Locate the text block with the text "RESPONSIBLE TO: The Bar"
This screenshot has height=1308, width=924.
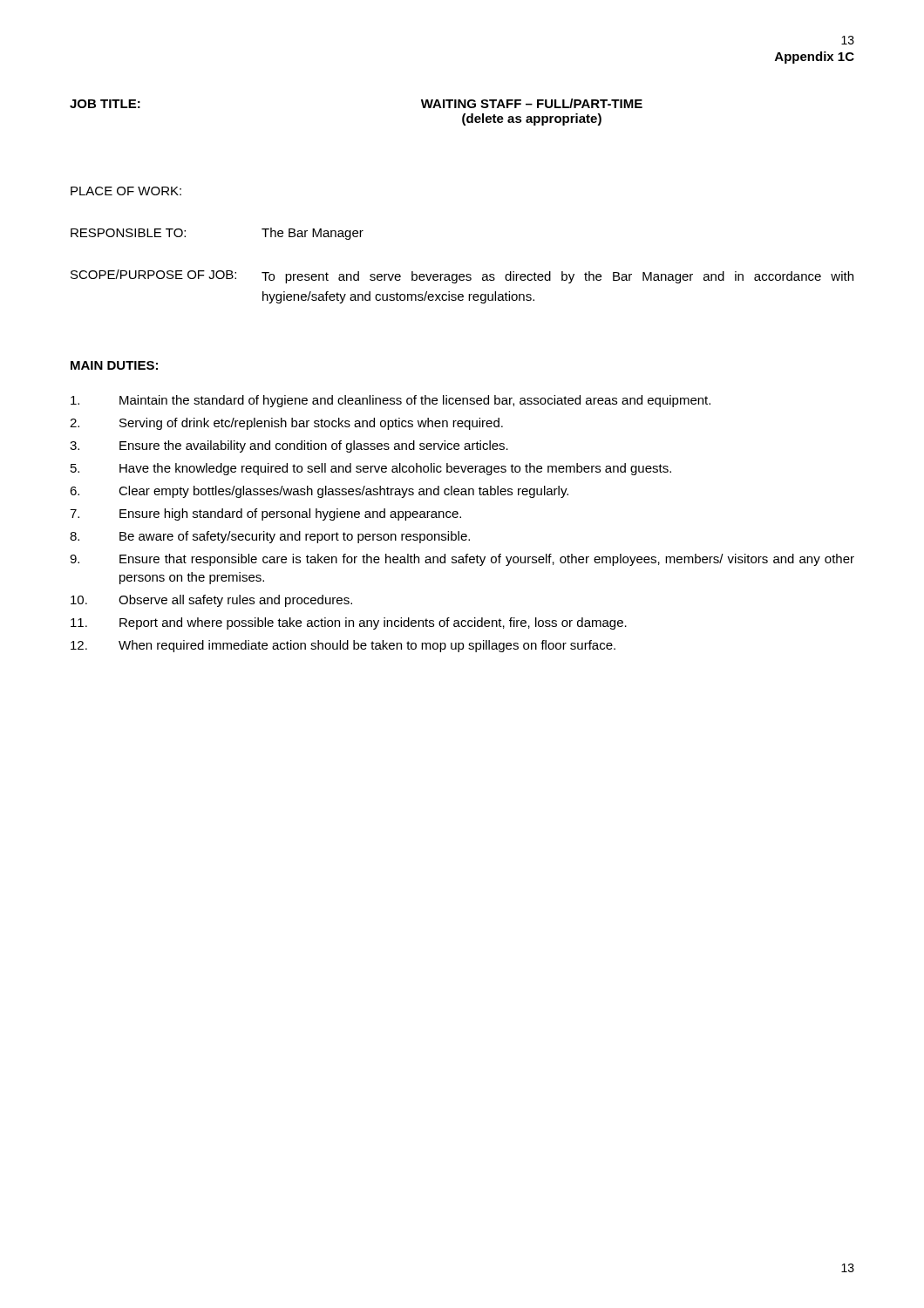tap(129, 233)
